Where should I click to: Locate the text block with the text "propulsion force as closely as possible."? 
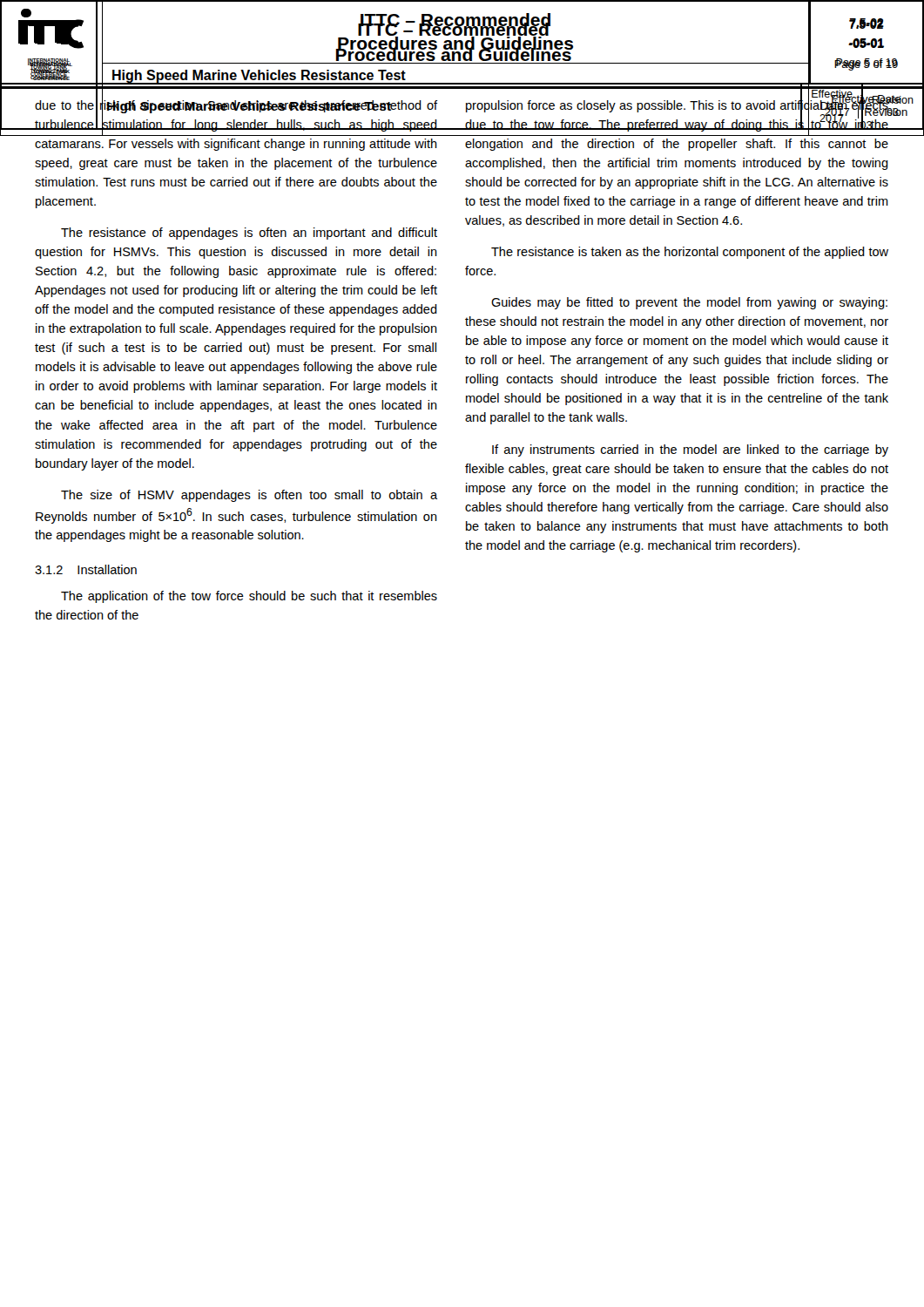coord(677,163)
